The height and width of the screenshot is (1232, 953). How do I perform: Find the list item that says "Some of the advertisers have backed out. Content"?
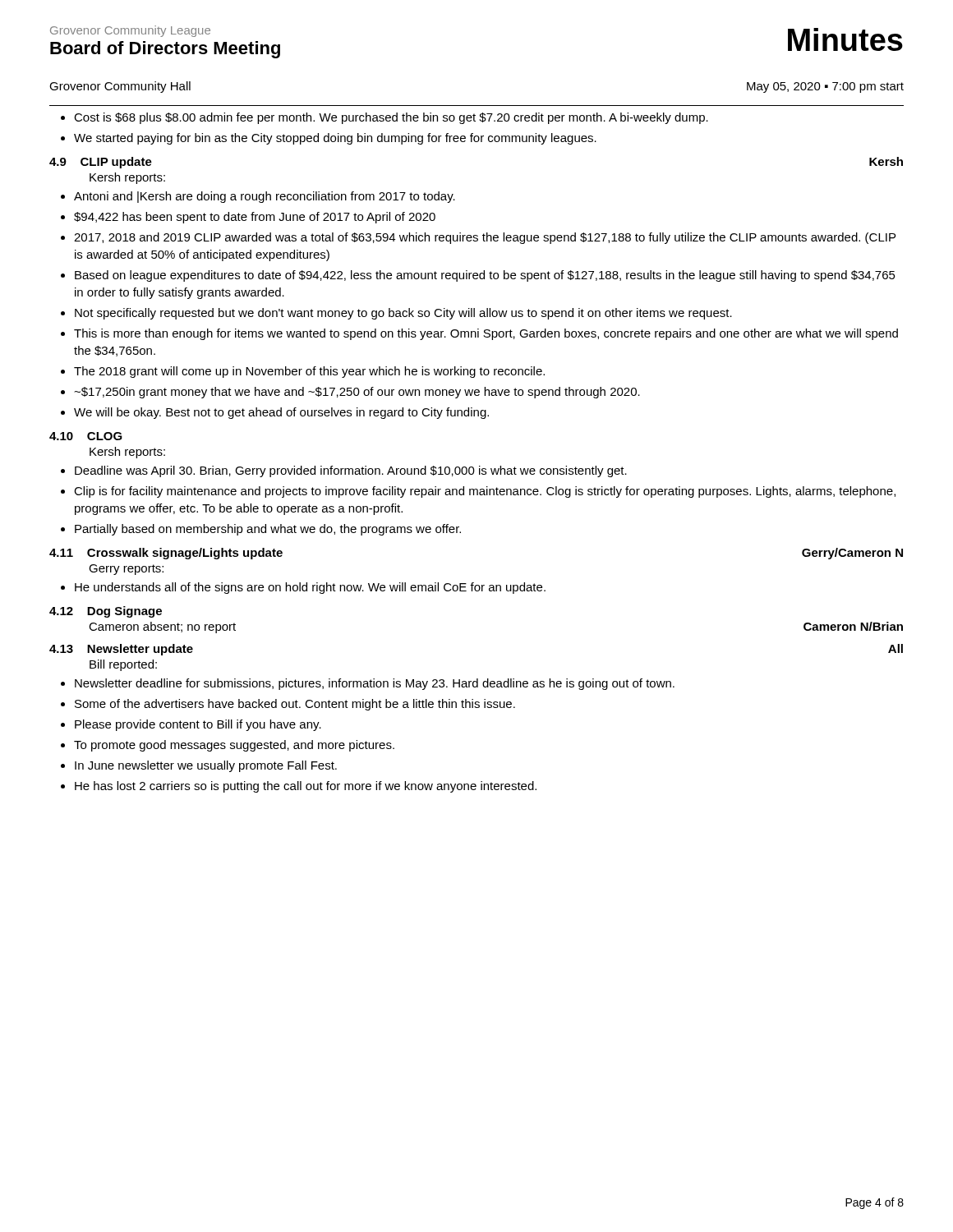point(295,703)
